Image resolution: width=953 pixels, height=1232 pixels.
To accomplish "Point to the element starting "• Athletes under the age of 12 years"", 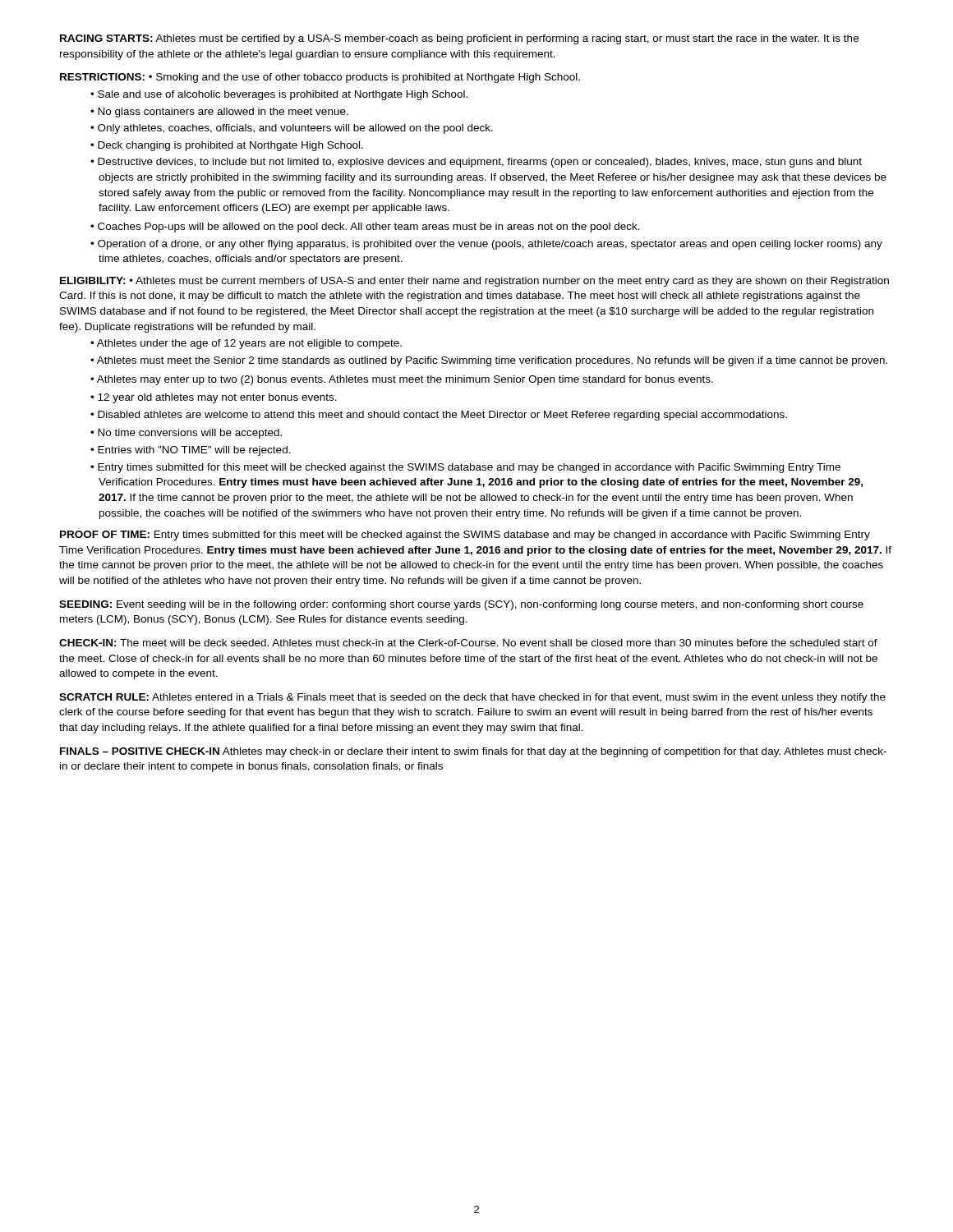I will pos(246,343).
